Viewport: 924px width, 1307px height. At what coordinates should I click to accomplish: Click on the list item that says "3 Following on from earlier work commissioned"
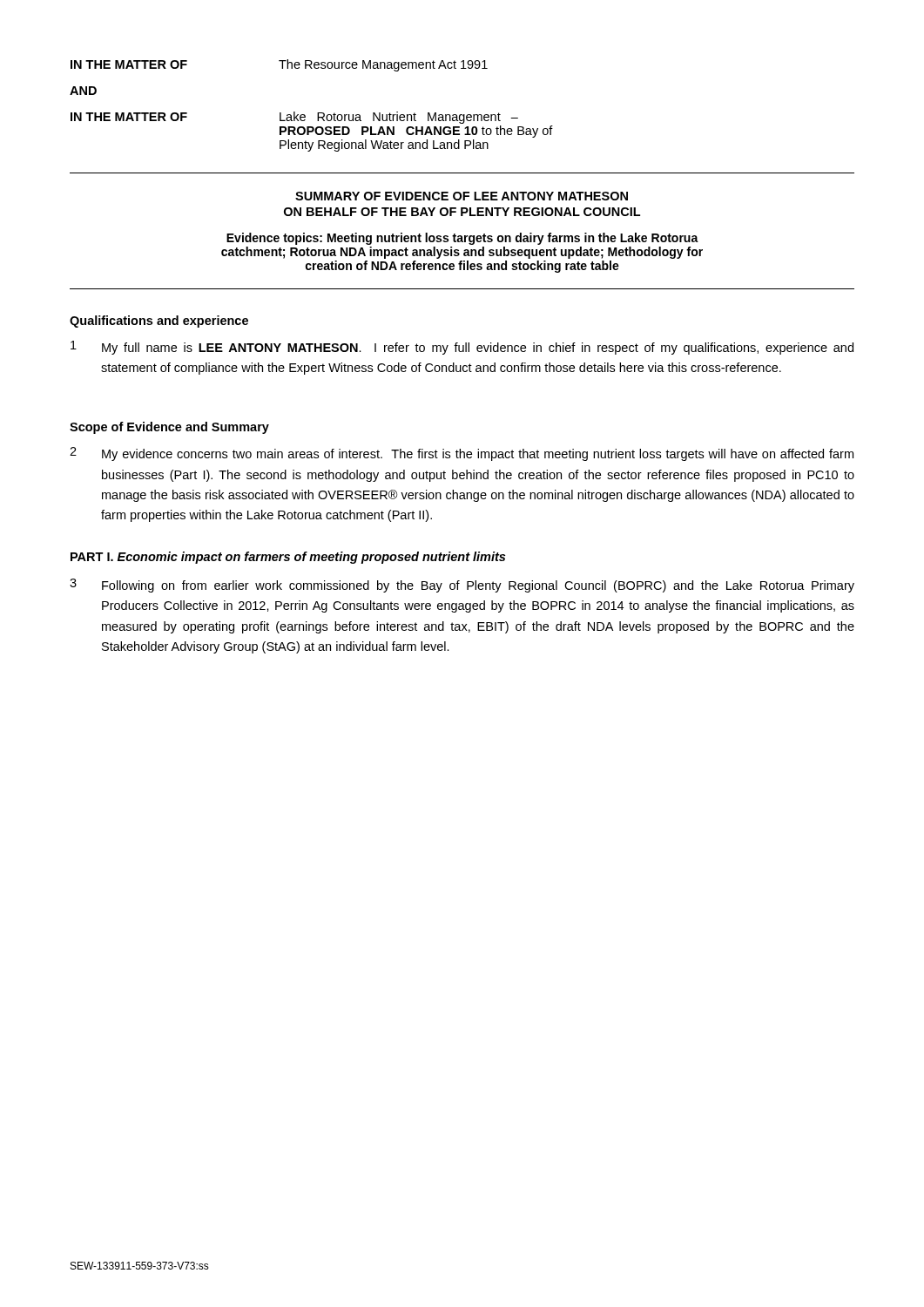click(462, 617)
